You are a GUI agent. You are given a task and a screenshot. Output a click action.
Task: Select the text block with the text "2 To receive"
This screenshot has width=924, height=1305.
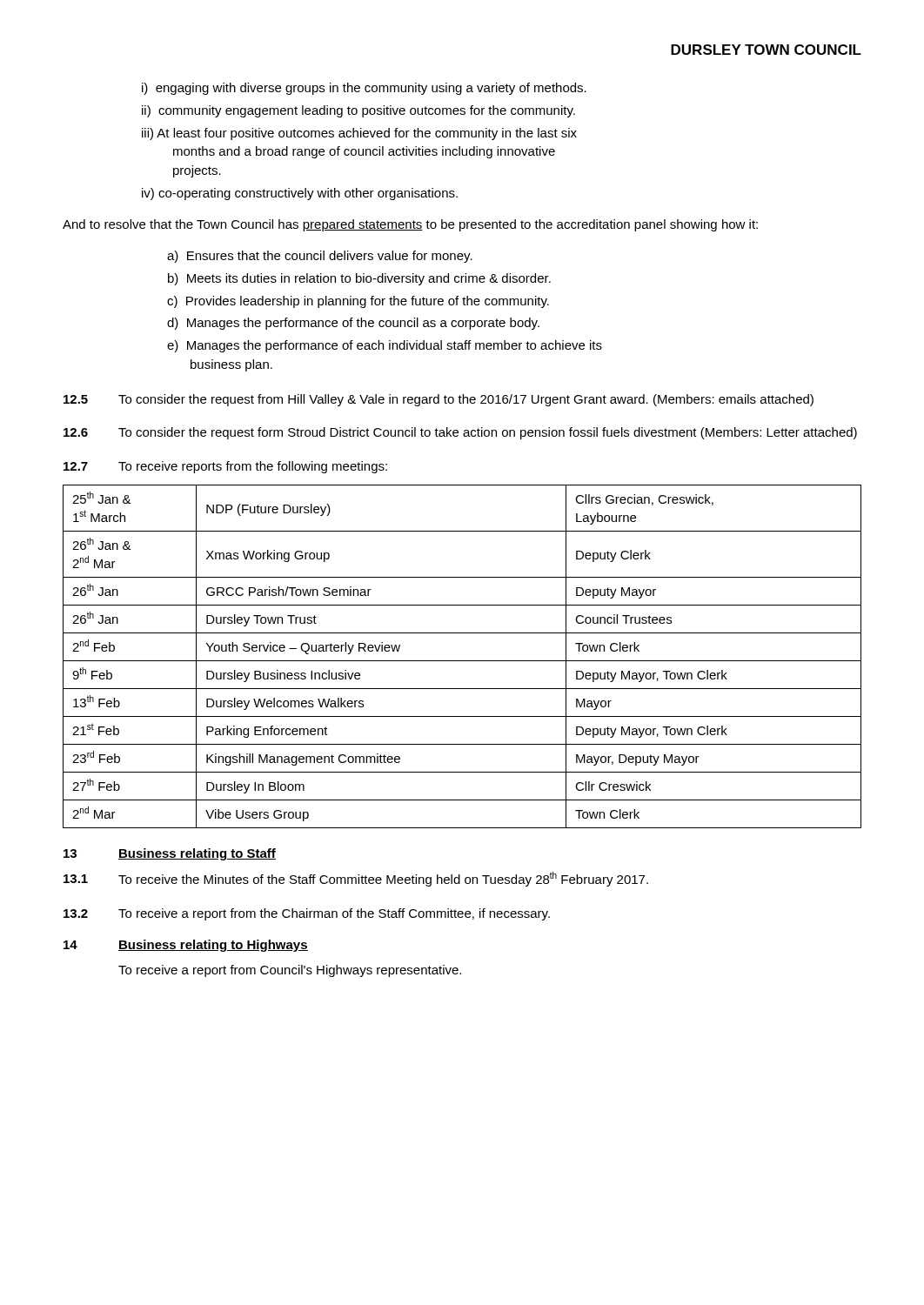[462, 913]
